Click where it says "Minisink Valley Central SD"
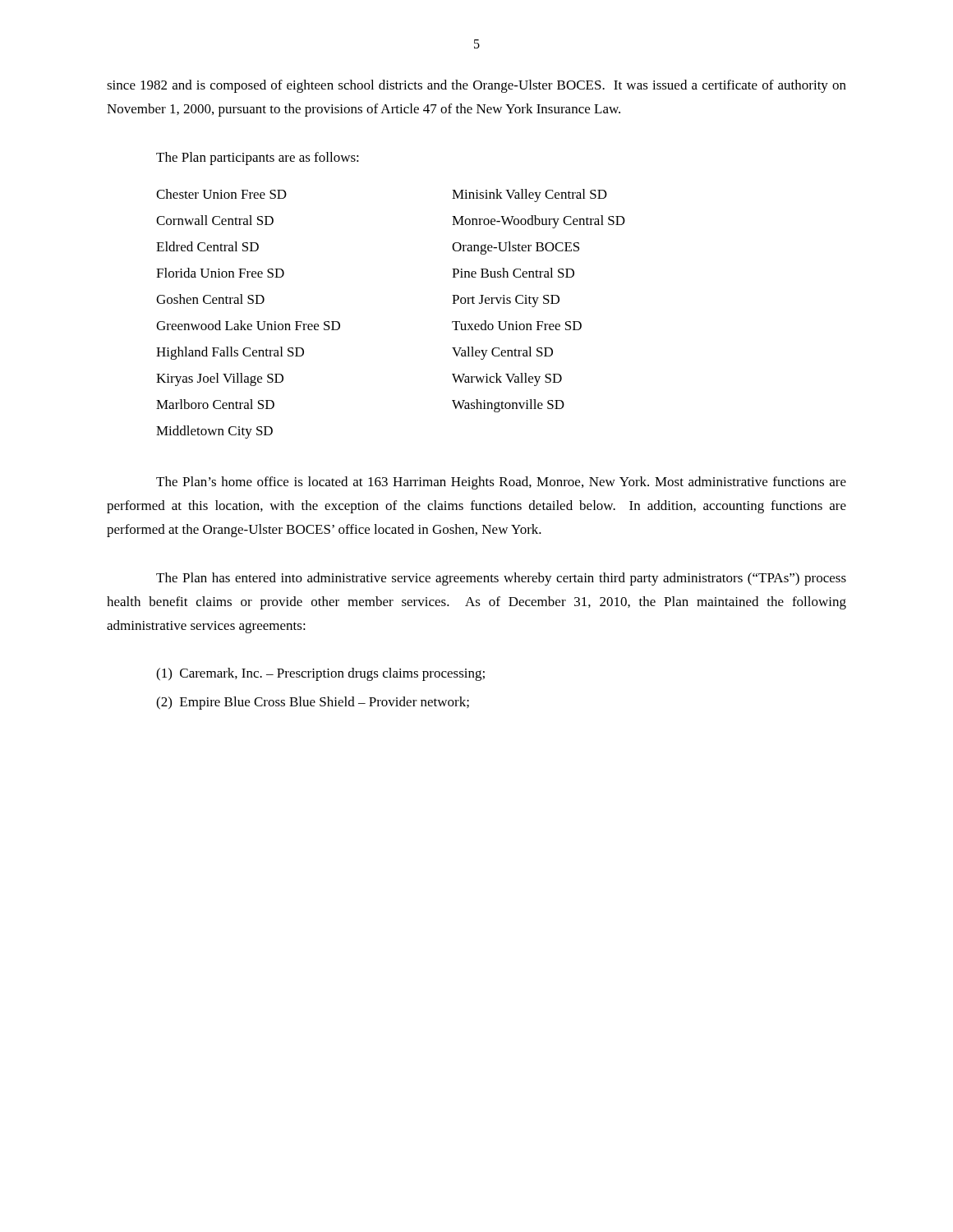The height and width of the screenshot is (1232, 953). [x=529, y=194]
